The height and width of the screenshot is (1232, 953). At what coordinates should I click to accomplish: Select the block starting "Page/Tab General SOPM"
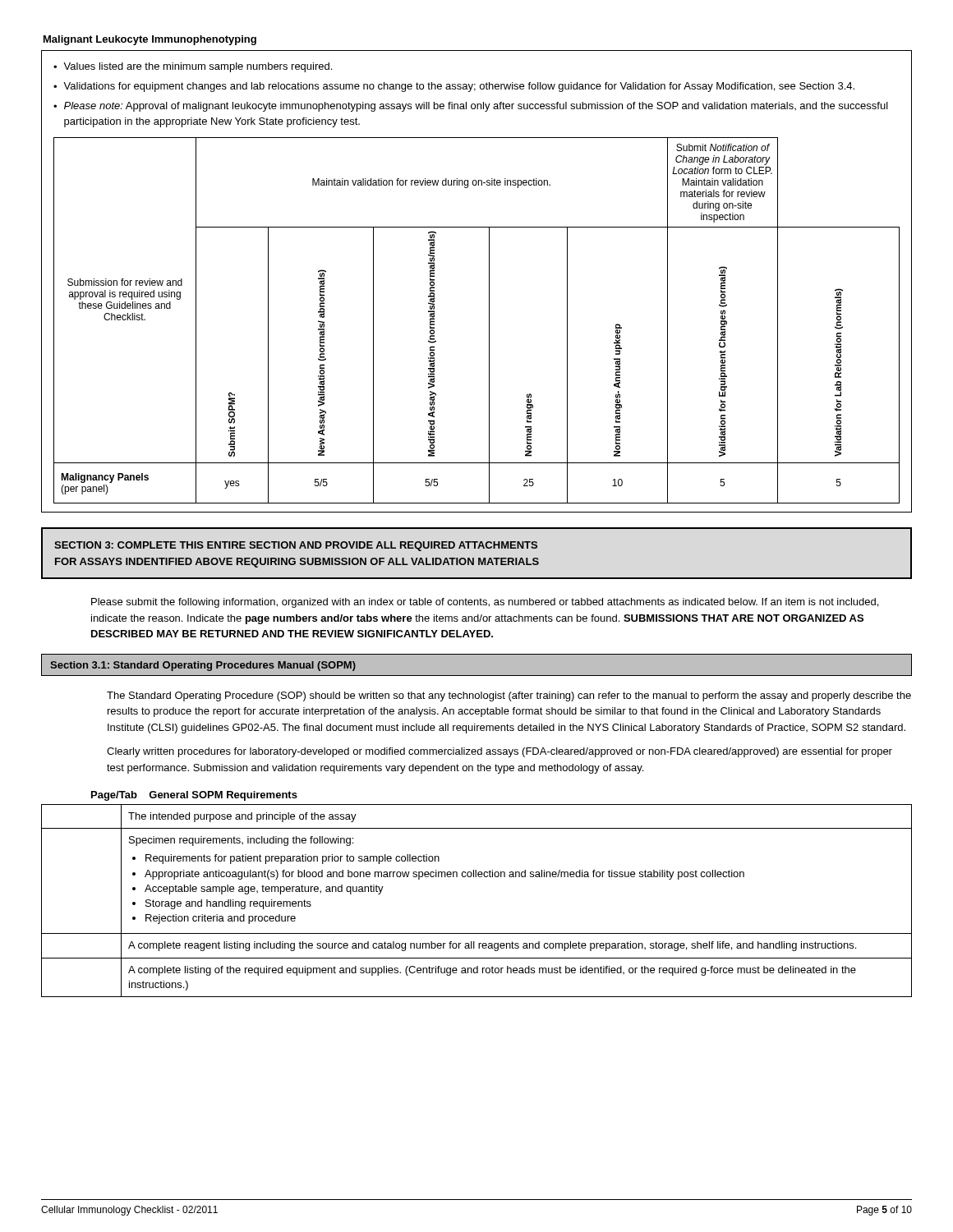click(194, 795)
